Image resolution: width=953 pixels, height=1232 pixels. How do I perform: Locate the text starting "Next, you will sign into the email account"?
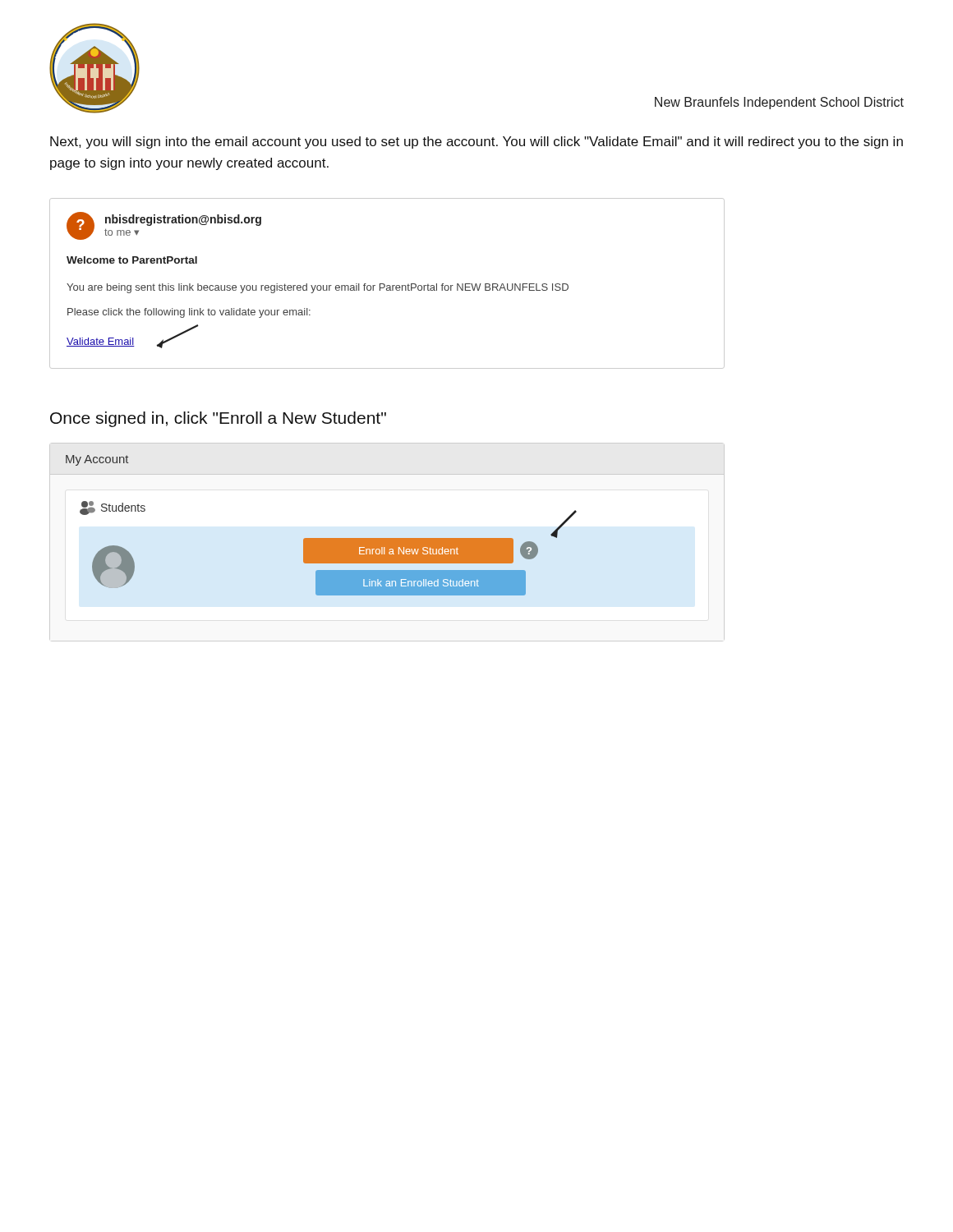(476, 153)
